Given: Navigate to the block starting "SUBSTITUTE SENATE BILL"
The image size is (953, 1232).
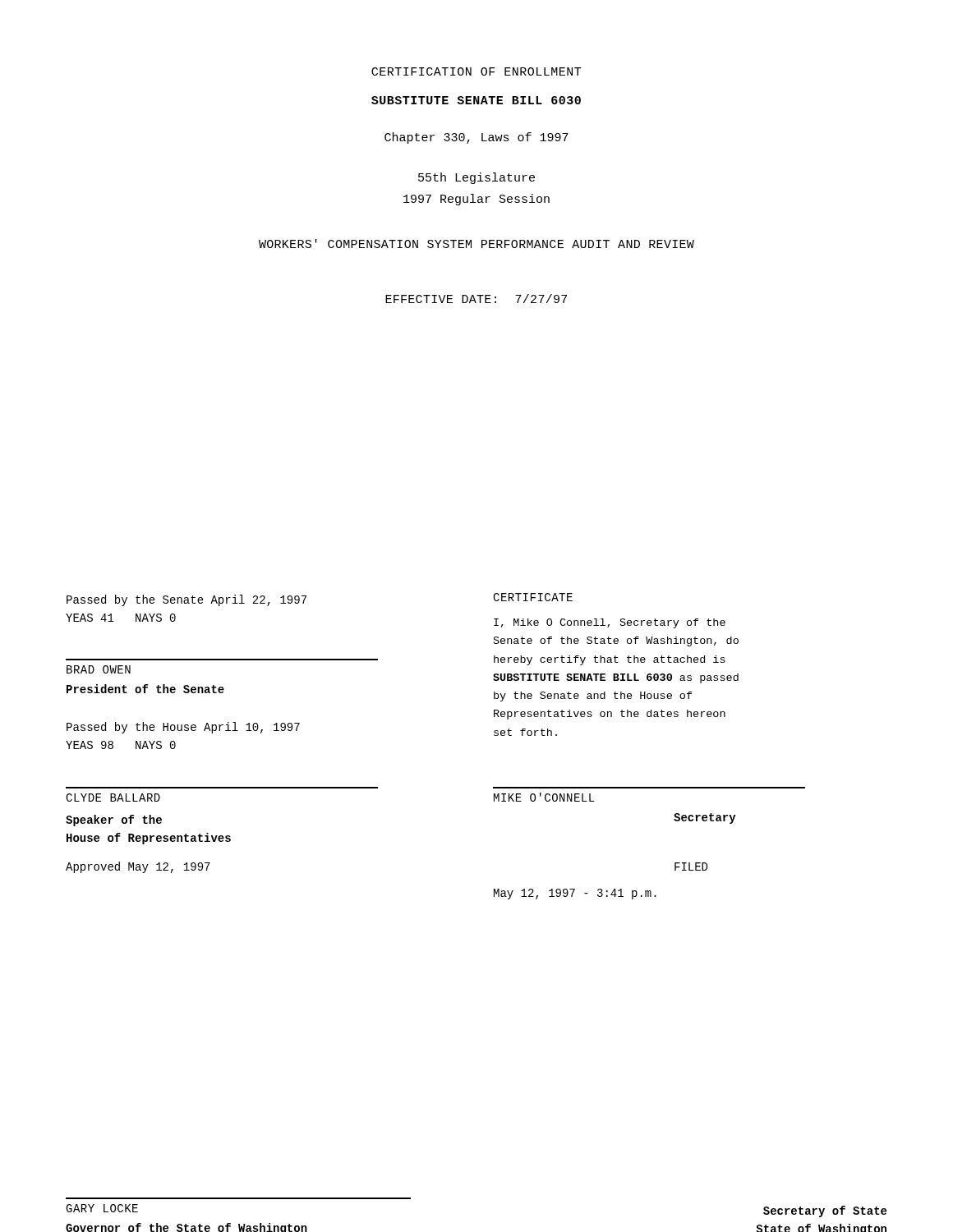Looking at the screenshot, I should 476,101.
